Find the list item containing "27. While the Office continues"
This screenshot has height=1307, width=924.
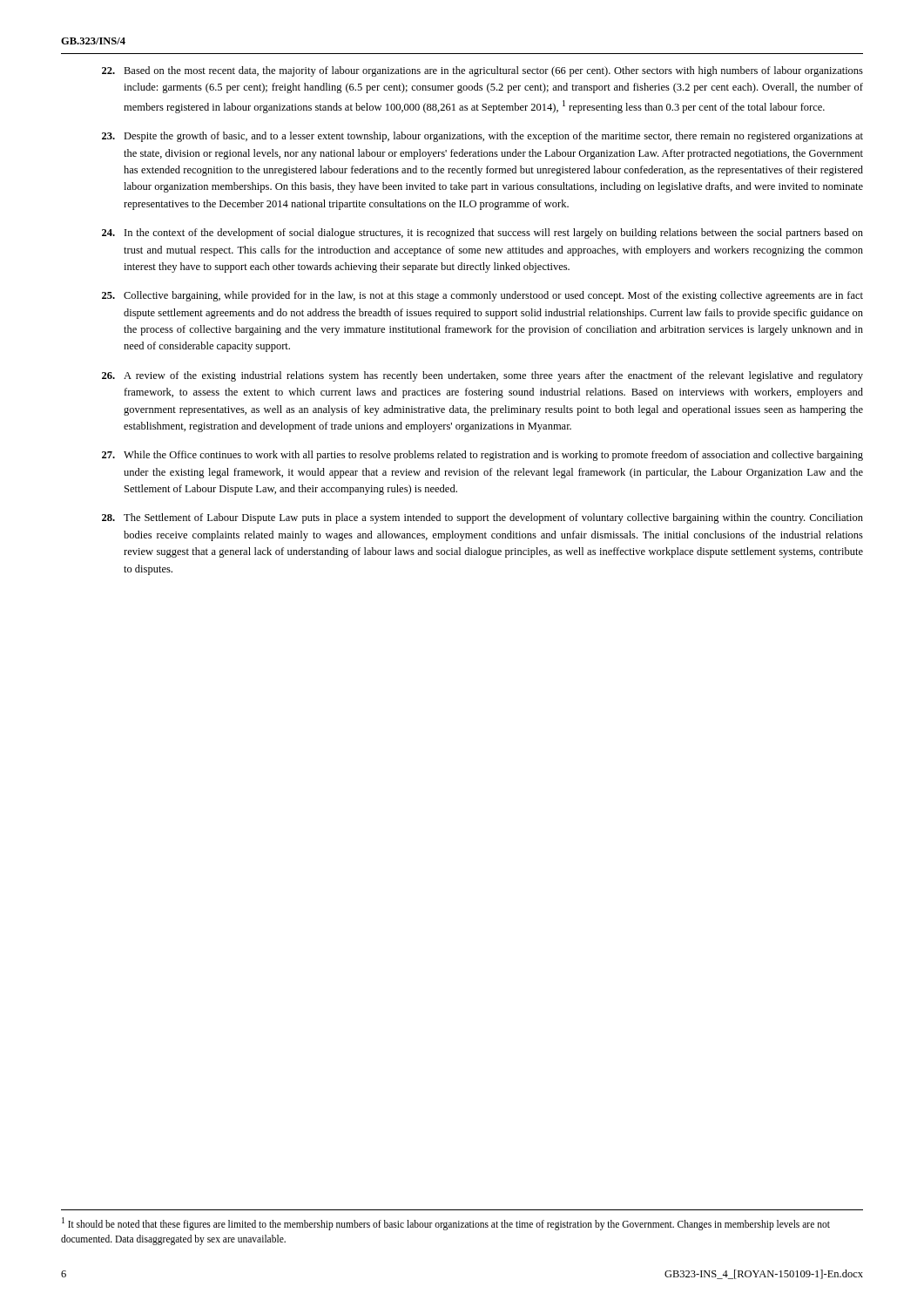(x=462, y=473)
